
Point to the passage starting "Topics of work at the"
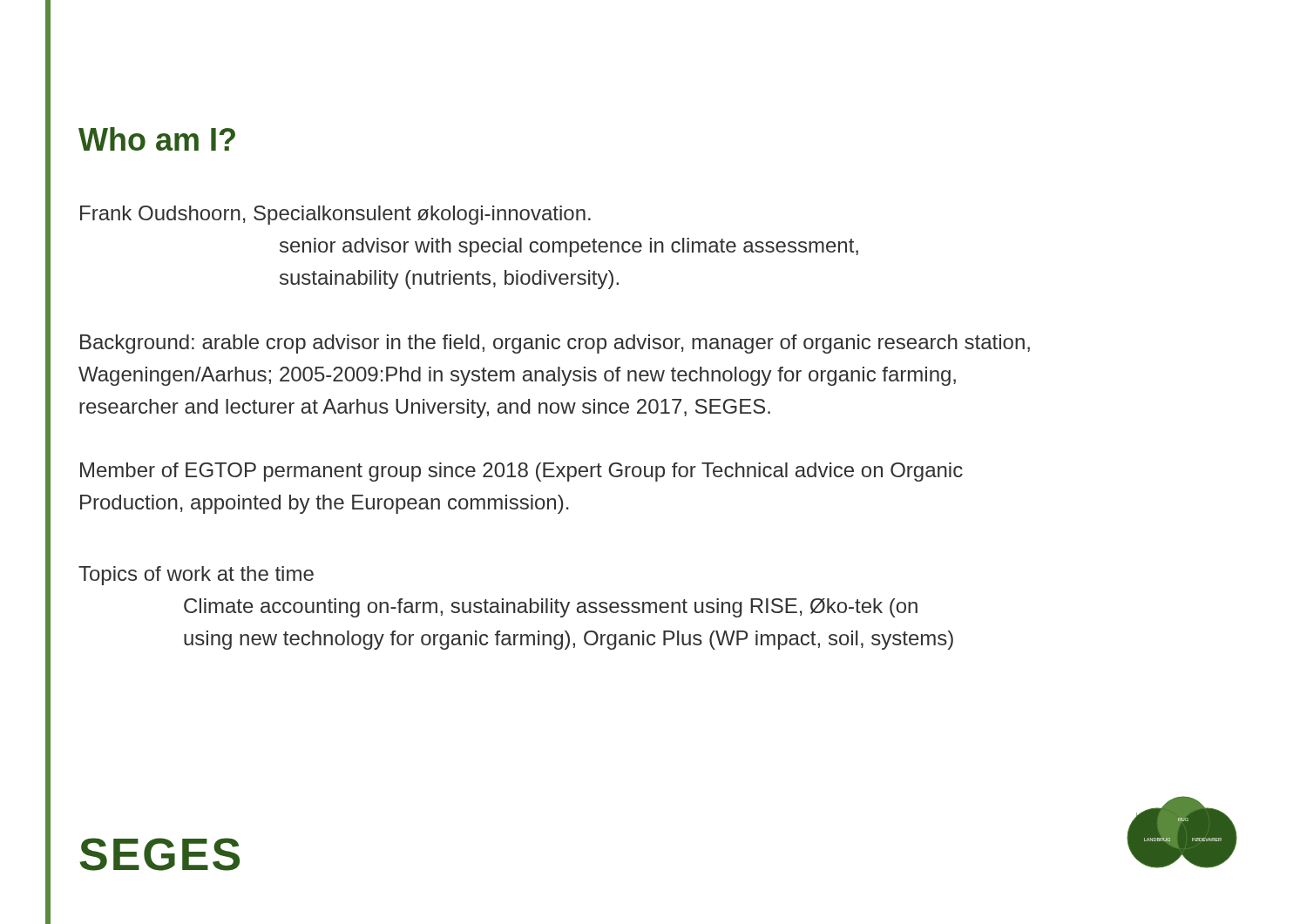pos(516,608)
